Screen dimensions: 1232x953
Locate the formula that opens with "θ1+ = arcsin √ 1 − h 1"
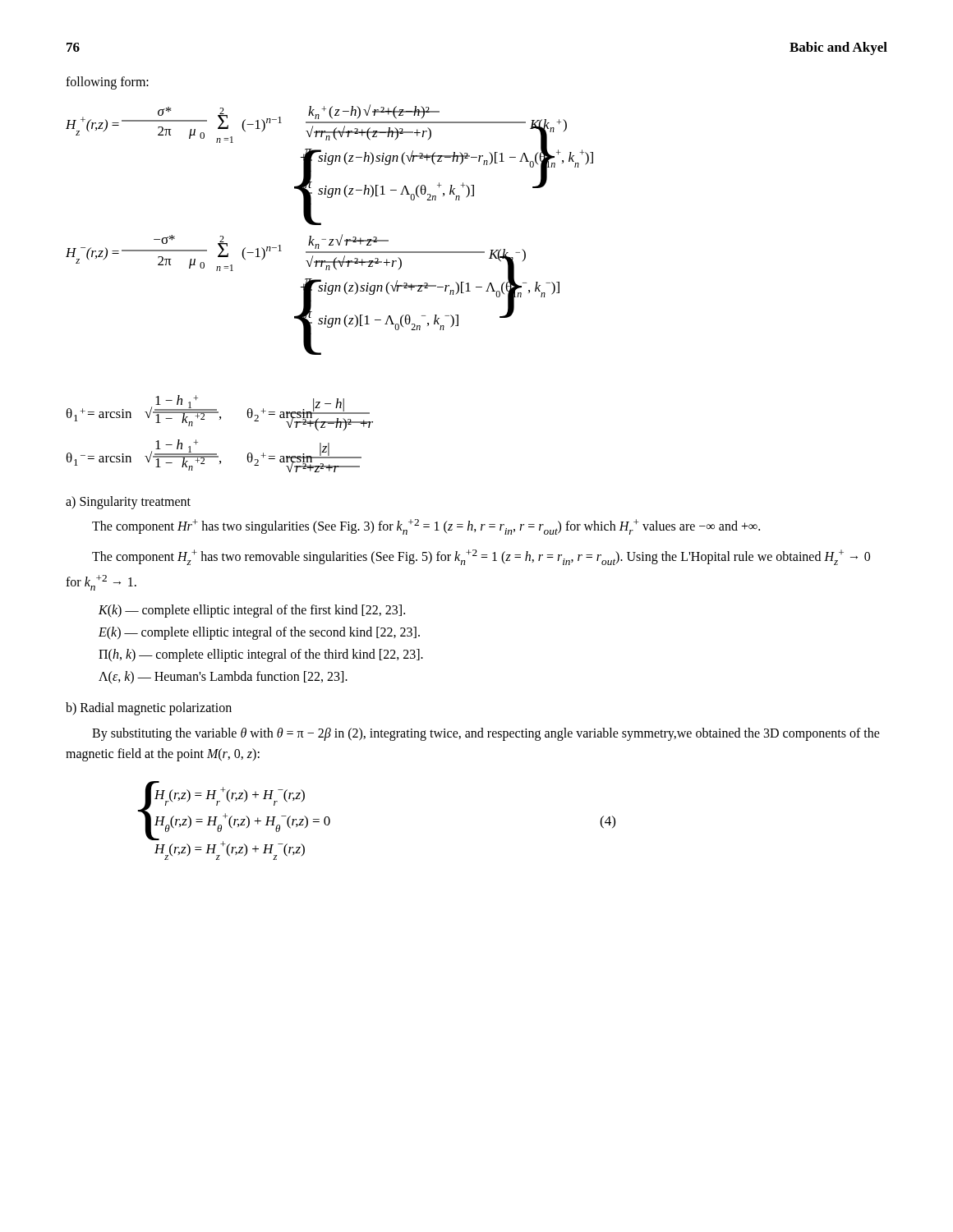coord(378,432)
